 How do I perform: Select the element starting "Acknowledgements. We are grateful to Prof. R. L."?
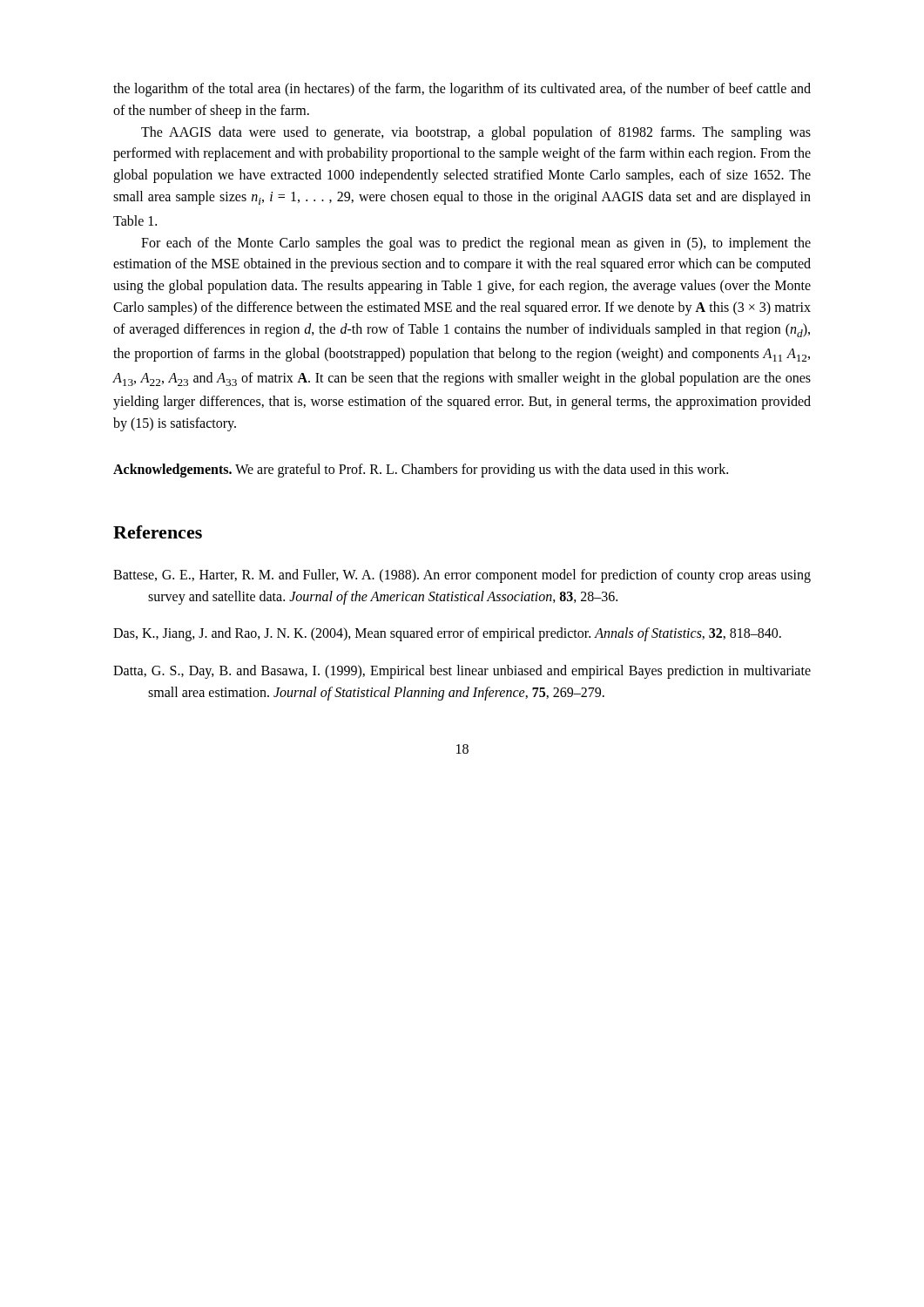pyautogui.click(x=462, y=470)
